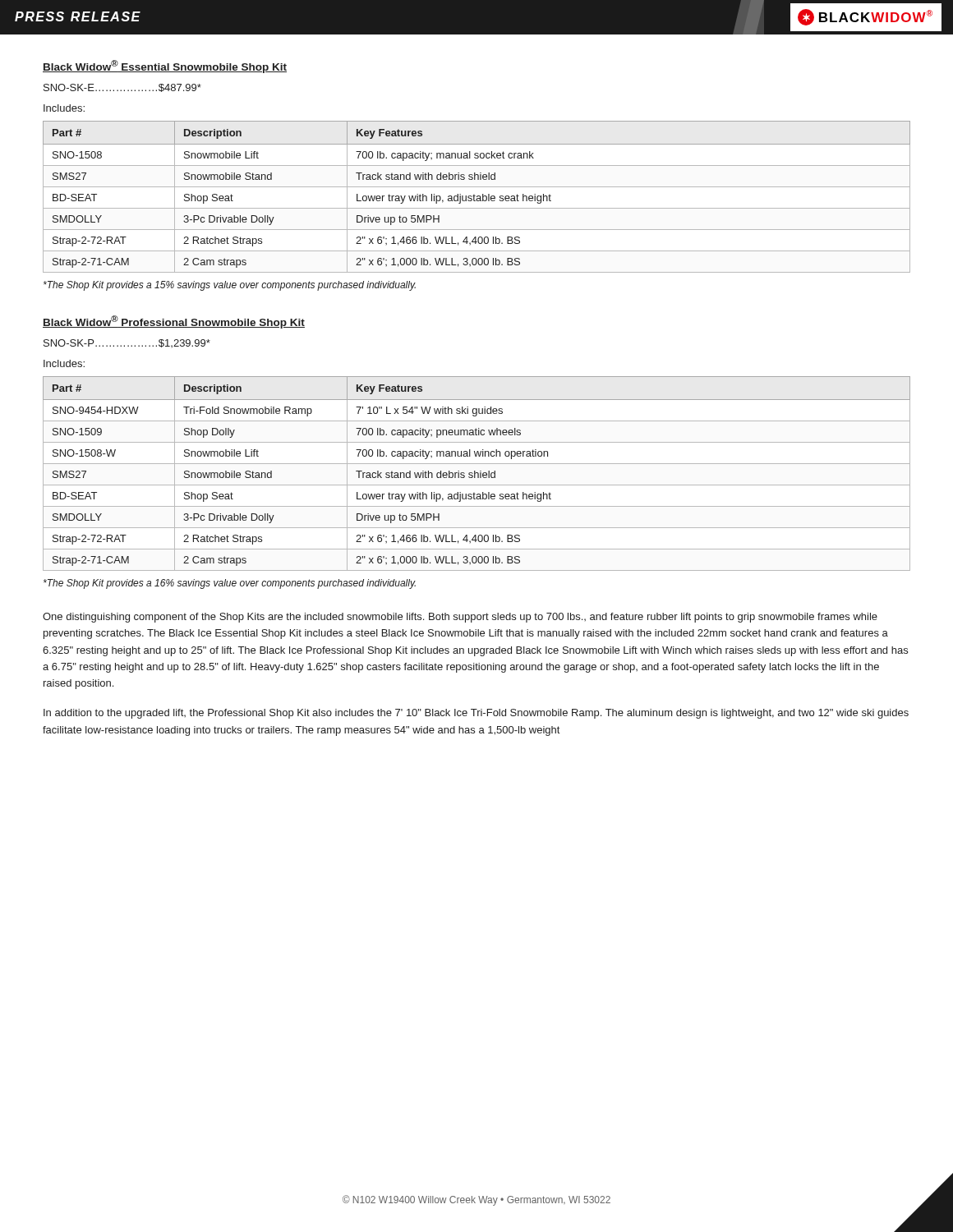Locate the footnote with the text "The Shop Kit provides a 16% savings value"
The width and height of the screenshot is (953, 1232).
(x=230, y=583)
